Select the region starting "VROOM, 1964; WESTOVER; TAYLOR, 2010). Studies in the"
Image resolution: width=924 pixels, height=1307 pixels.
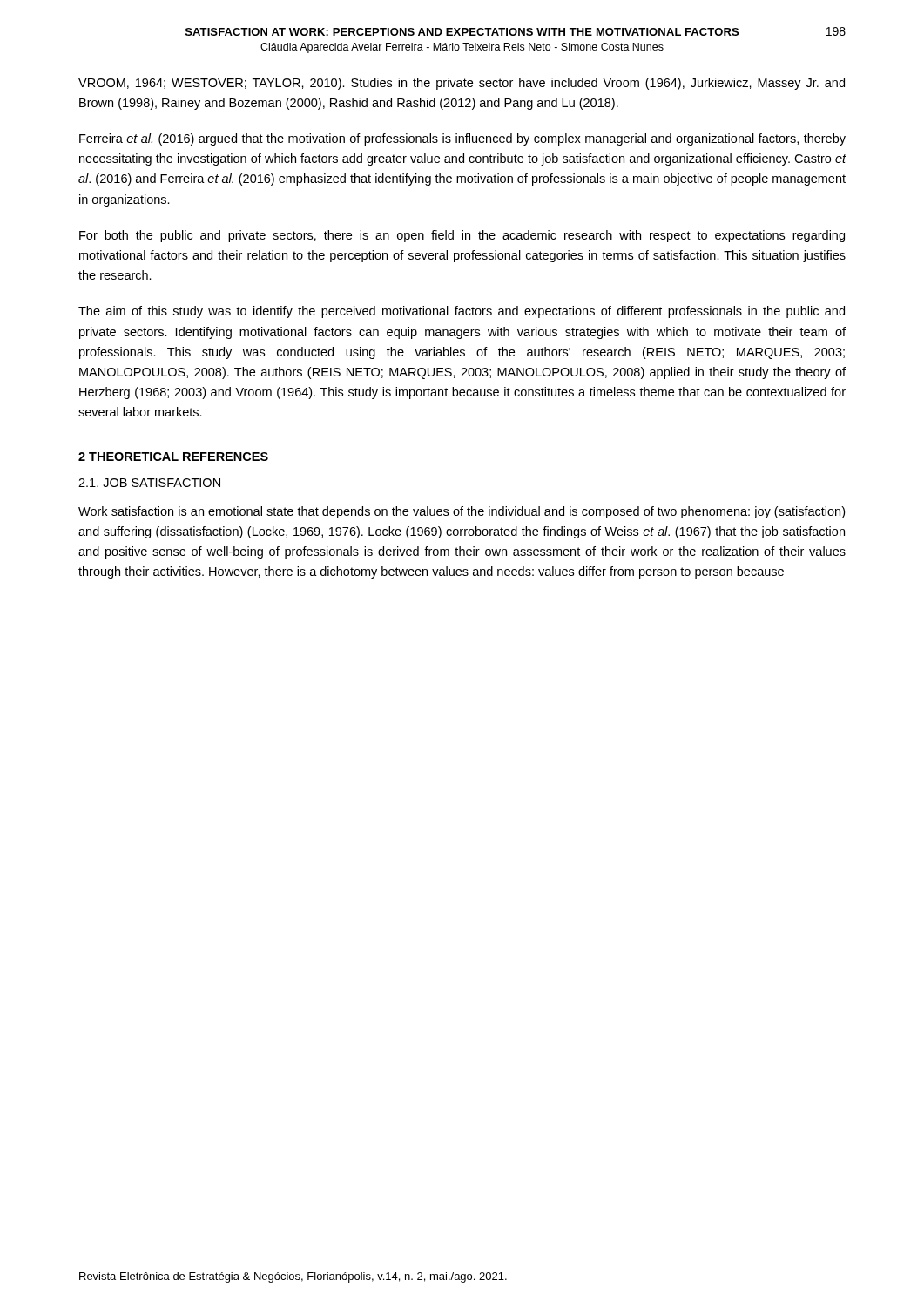(x=462, y=93)
